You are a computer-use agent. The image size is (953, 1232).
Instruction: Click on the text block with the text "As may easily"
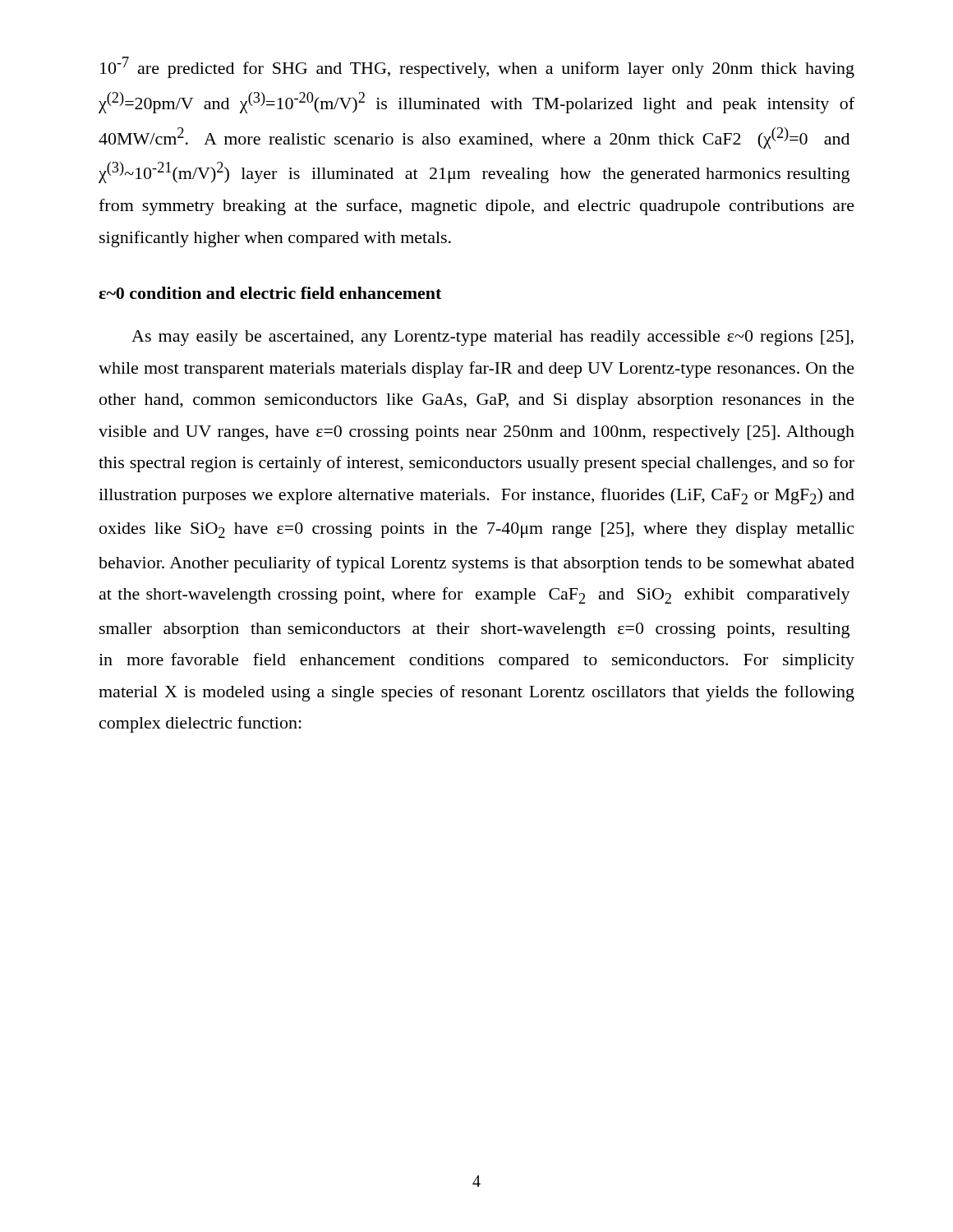coord(476,529)
